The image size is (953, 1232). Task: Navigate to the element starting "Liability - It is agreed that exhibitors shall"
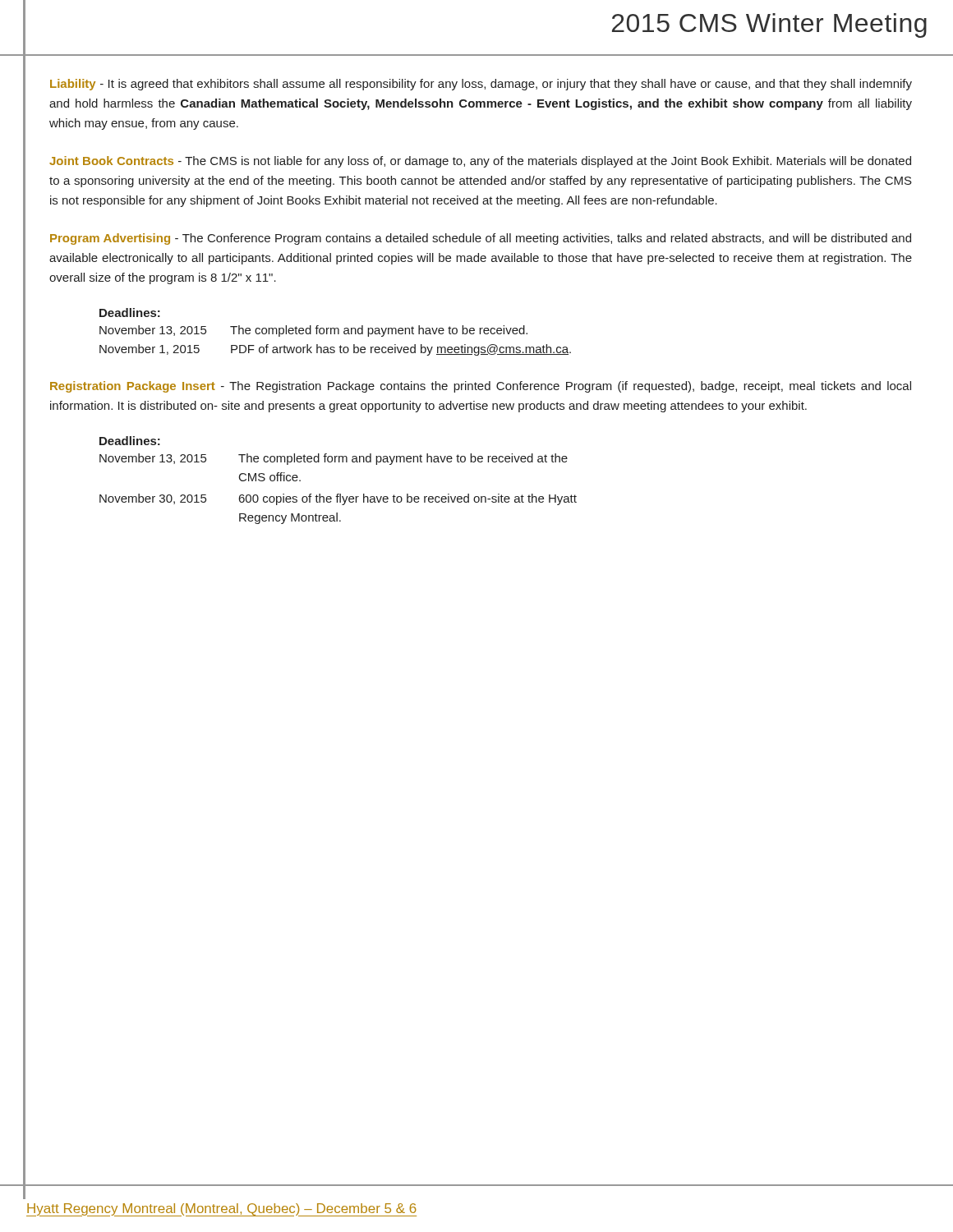481,103
